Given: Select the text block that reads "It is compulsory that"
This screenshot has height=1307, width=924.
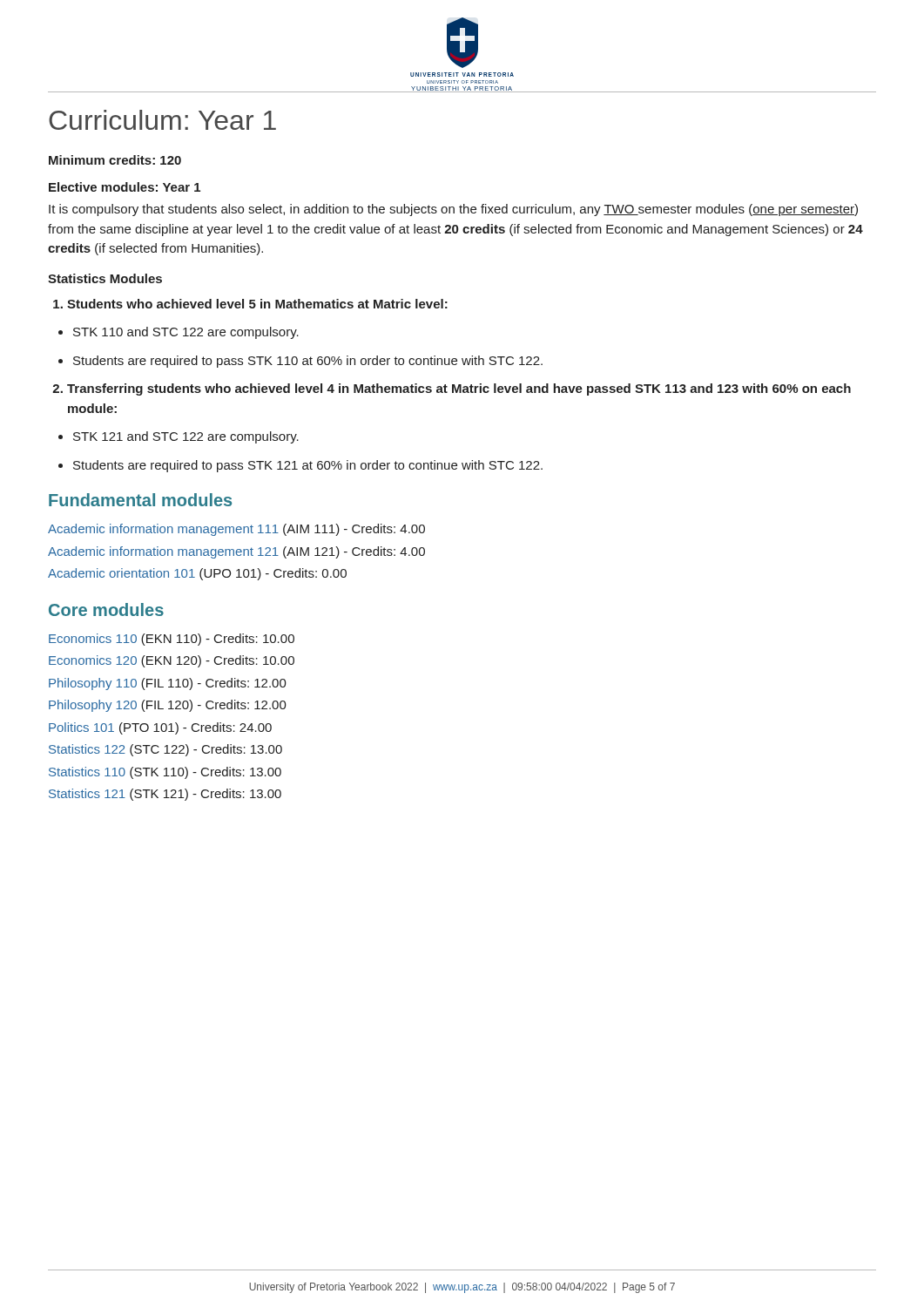Looking at the screenshot, I should click(462, 229).
